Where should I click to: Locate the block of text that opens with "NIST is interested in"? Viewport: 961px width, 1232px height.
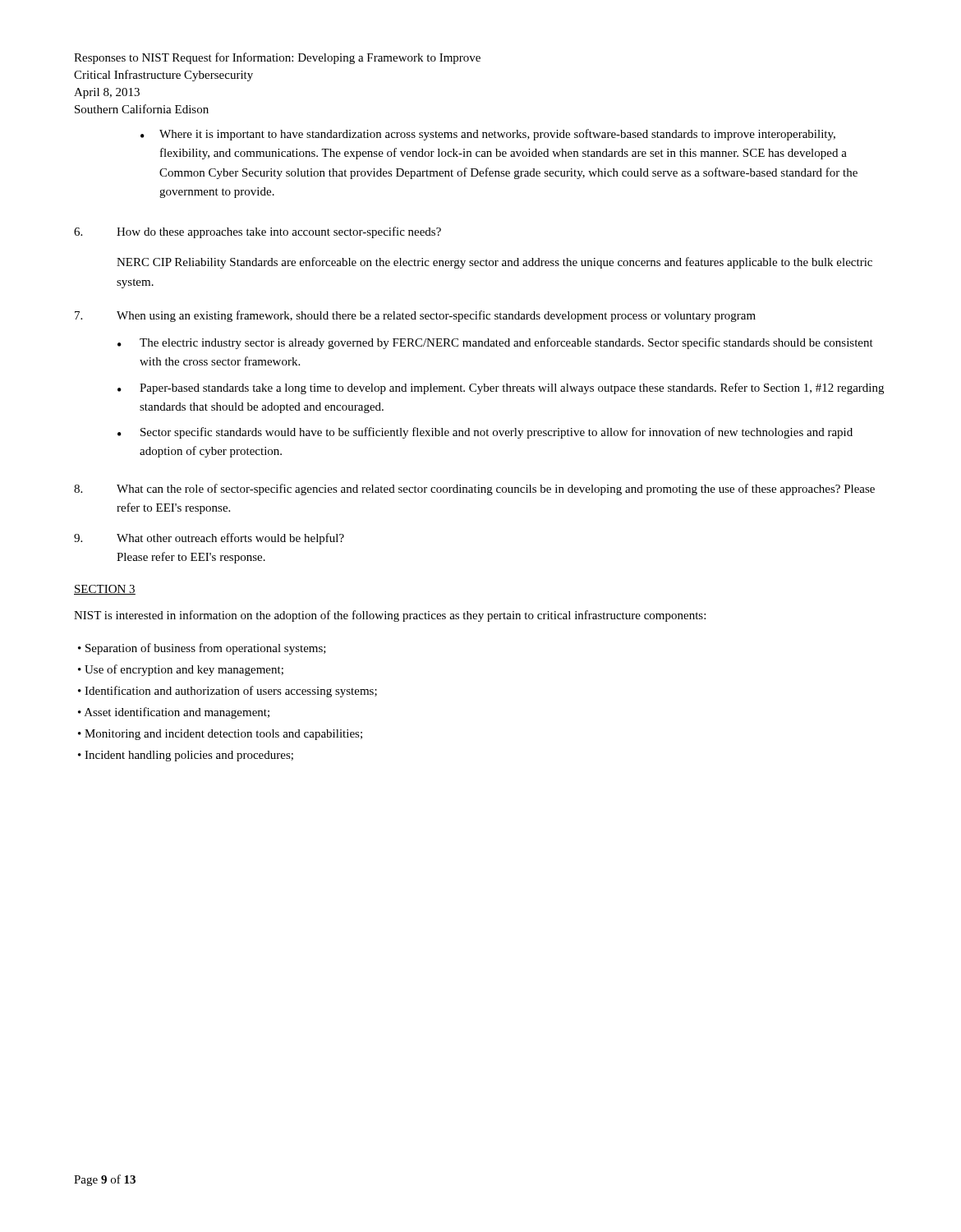390,615
